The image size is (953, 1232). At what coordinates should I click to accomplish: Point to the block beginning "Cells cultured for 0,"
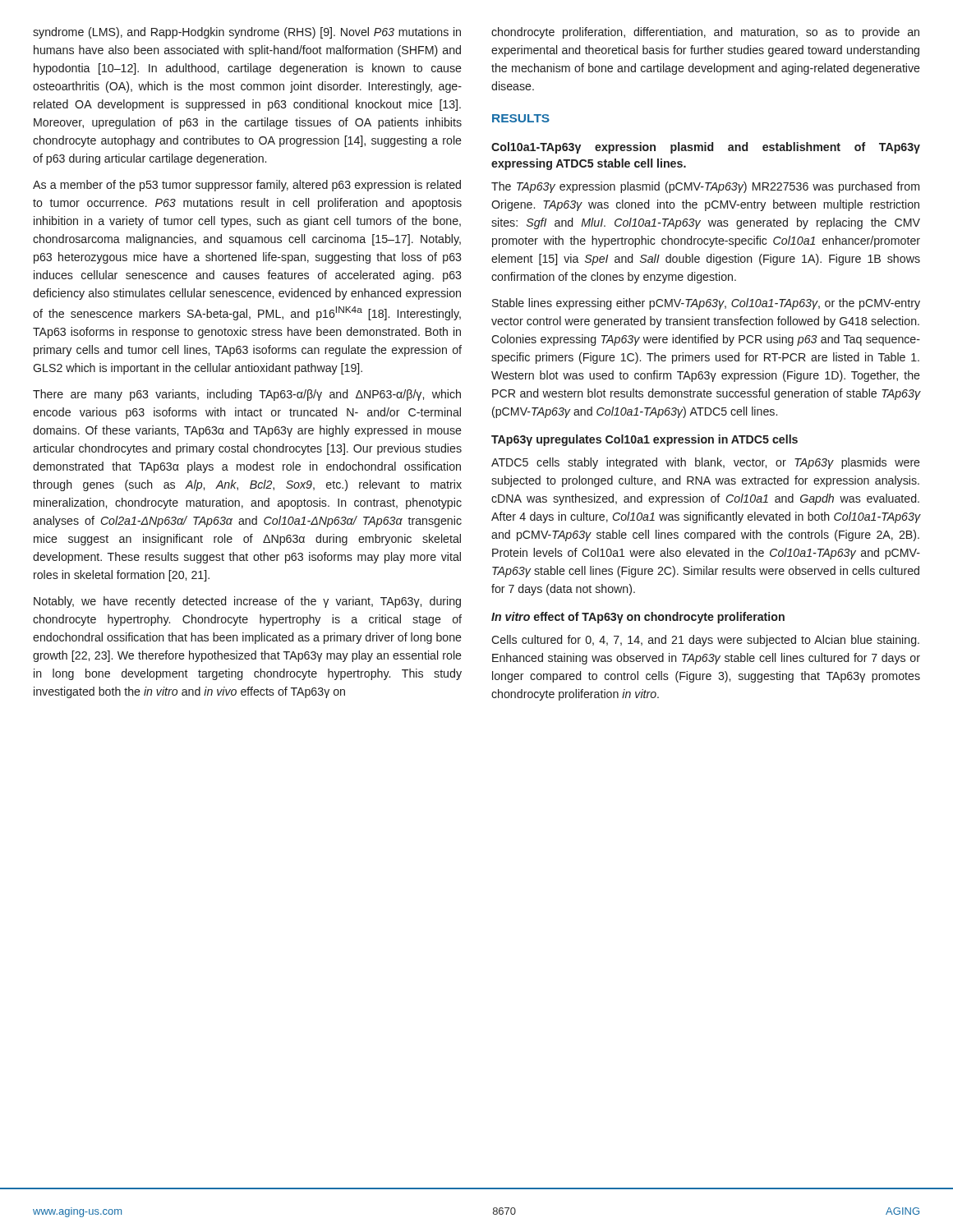[x=706, y=667]
